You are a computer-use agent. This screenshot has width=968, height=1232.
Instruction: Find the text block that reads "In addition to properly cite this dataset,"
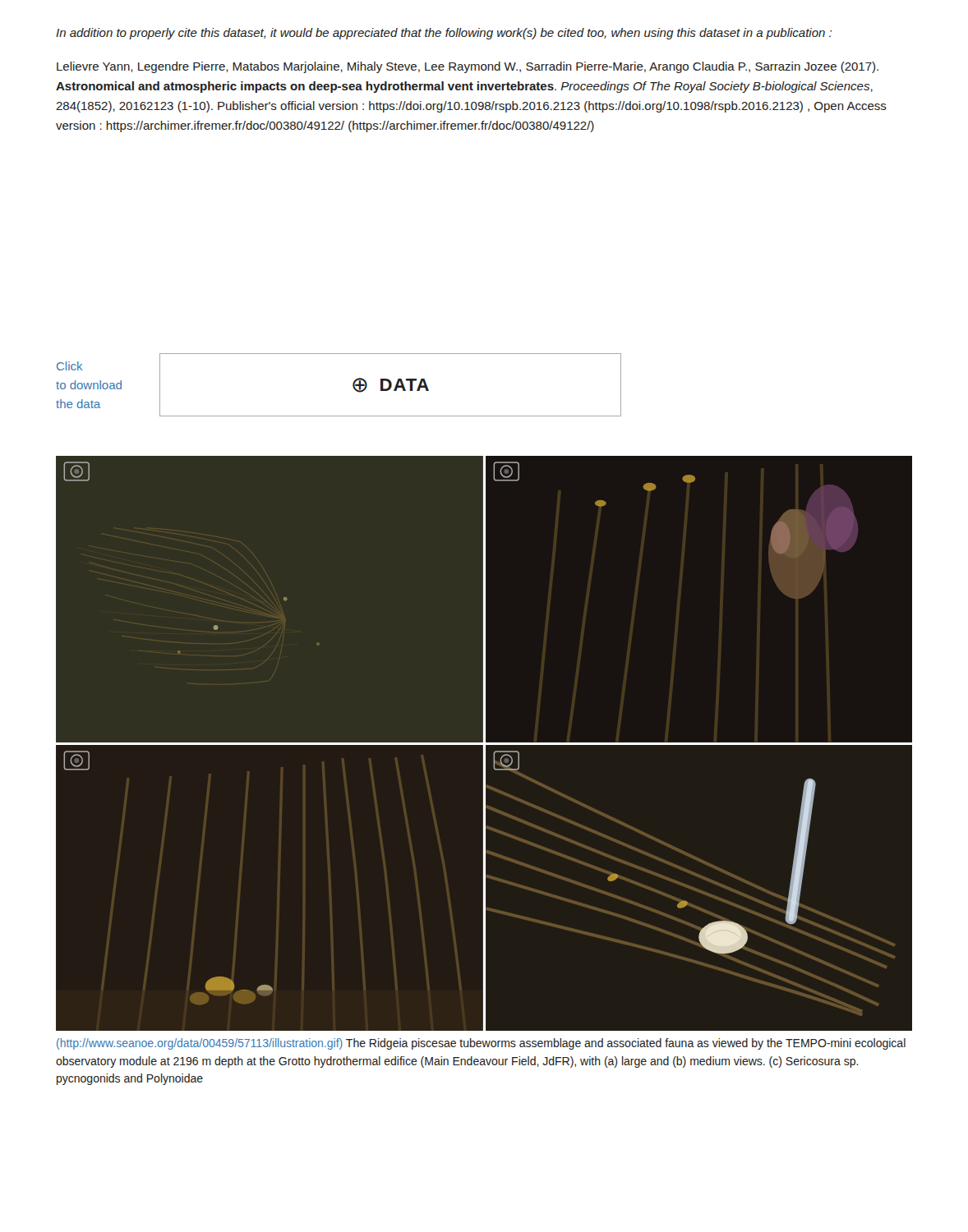[x=444, y=32]
